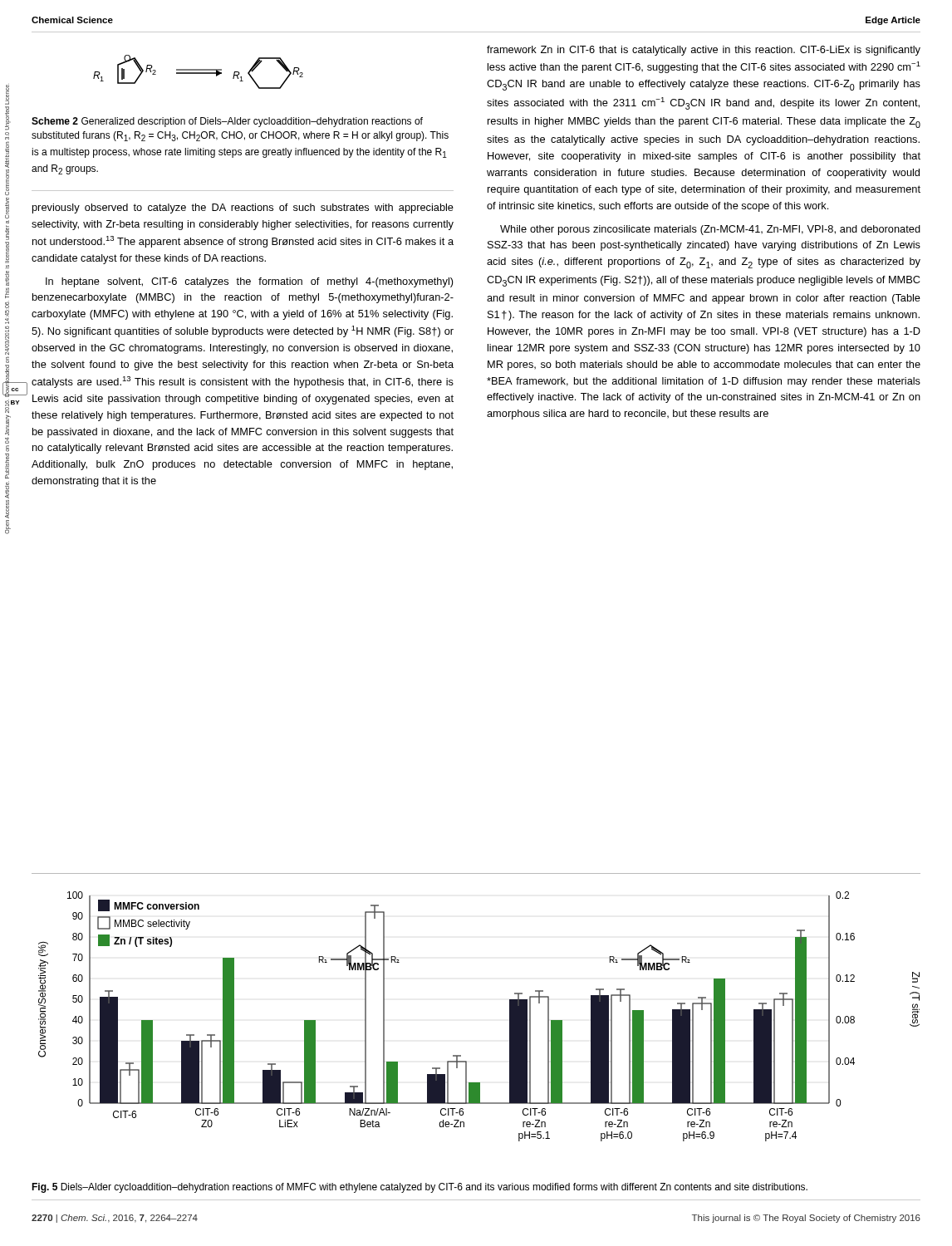
Task: Click on the grouped bar chart
Action: [x=476, y=1027]
